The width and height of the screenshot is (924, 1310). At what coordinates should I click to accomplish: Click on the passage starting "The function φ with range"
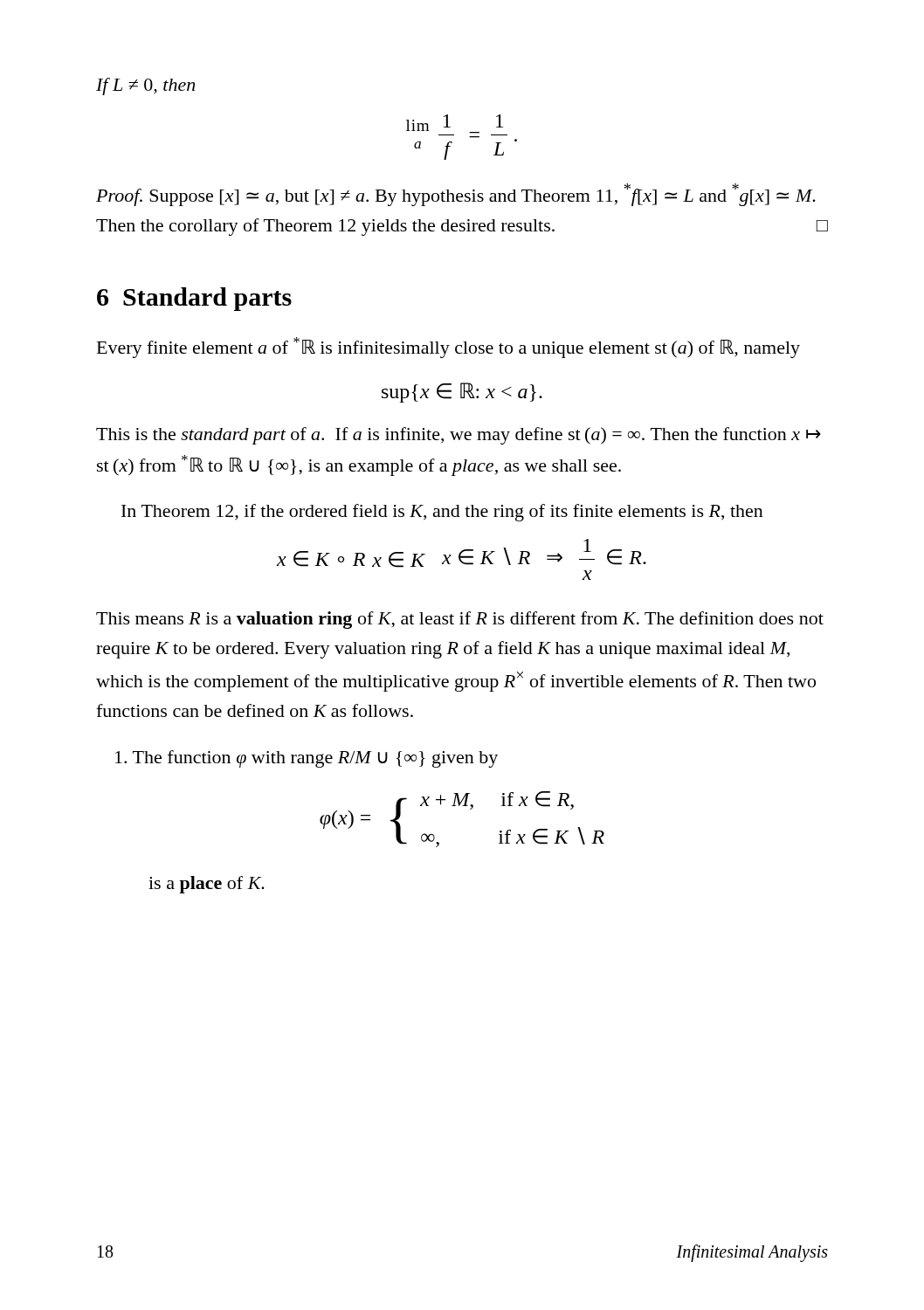tap(306, 756)
